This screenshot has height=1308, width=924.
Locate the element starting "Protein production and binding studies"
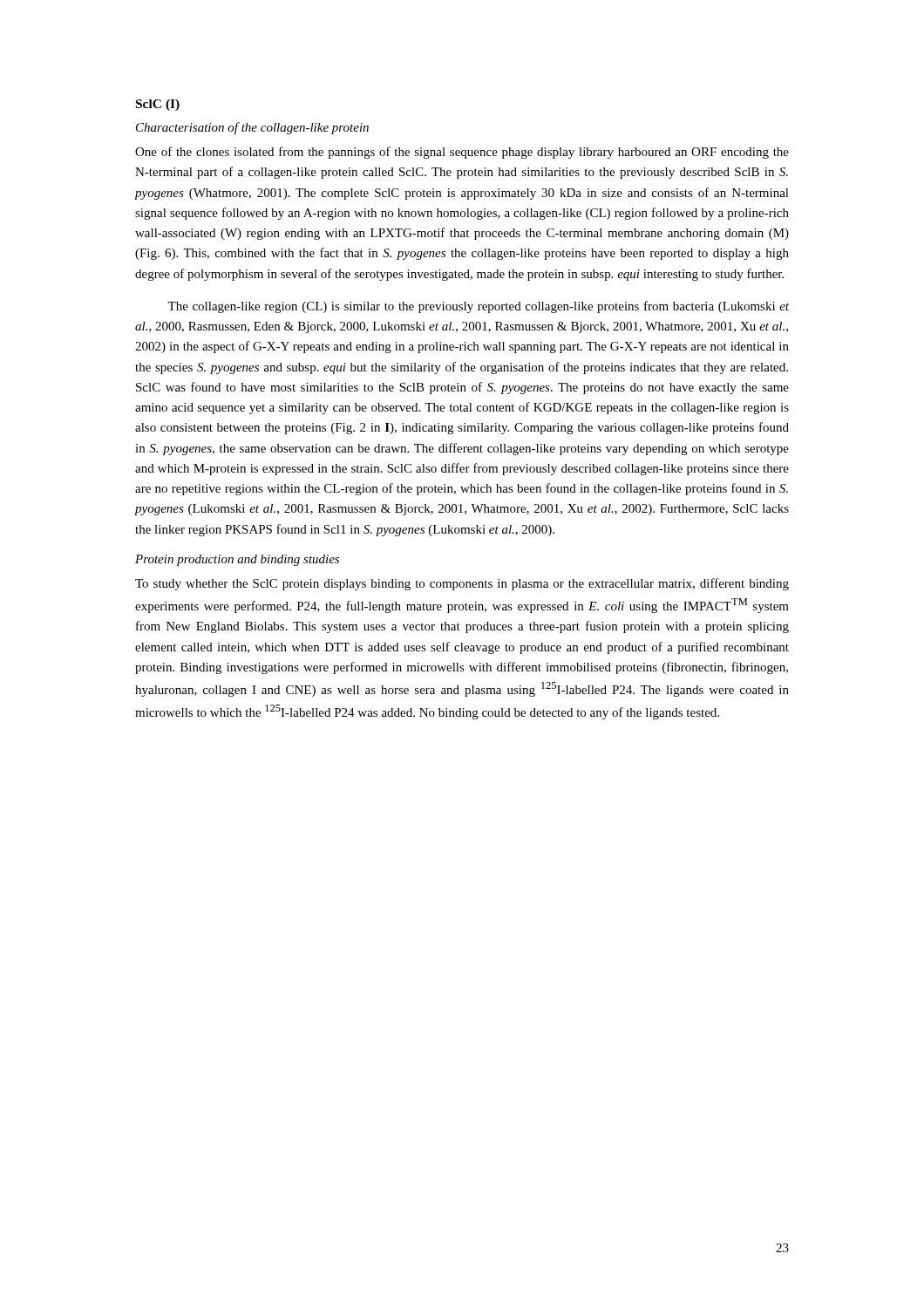pos(237,559)
